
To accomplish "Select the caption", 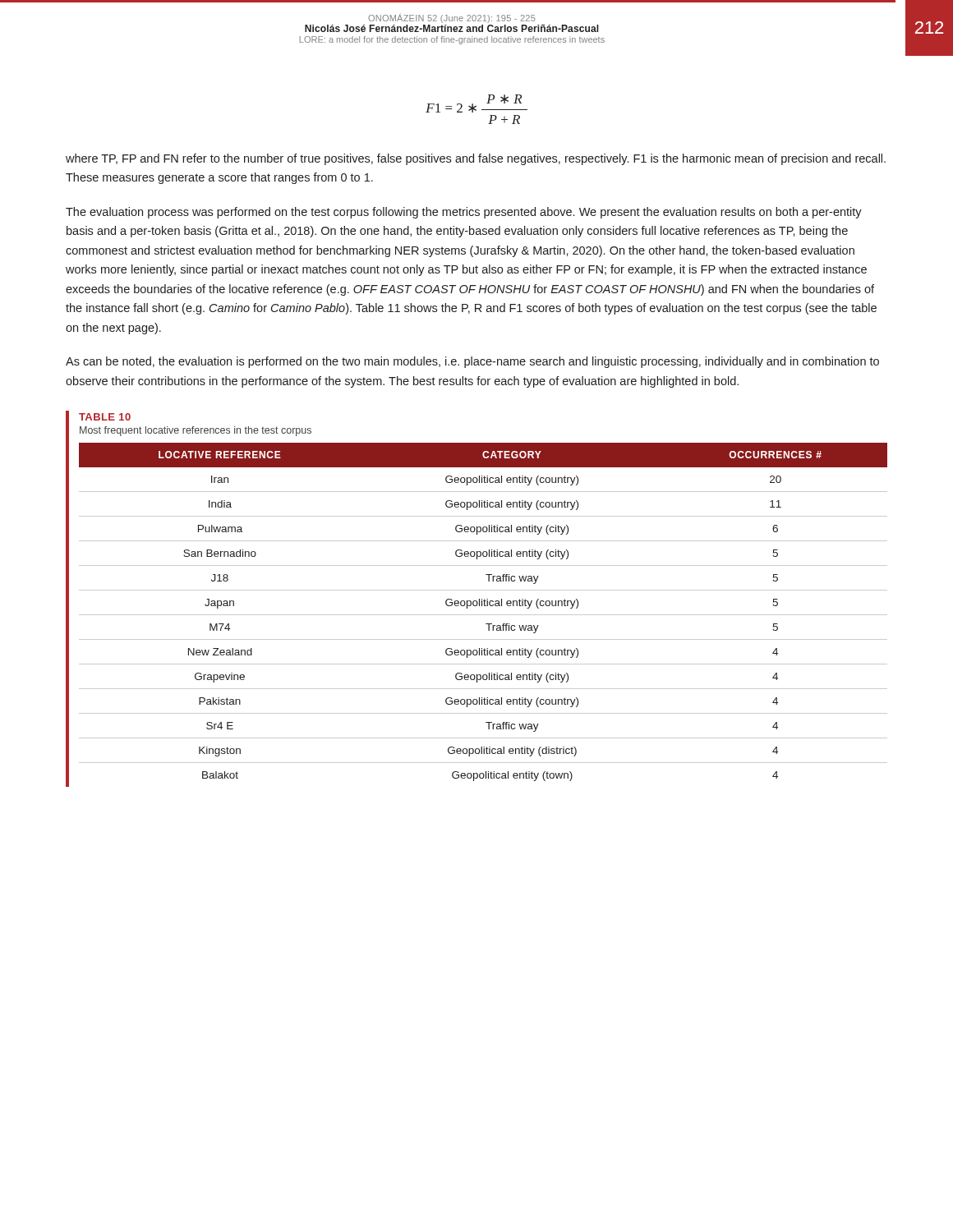I will pyautogui.click(x=195, y=431).
